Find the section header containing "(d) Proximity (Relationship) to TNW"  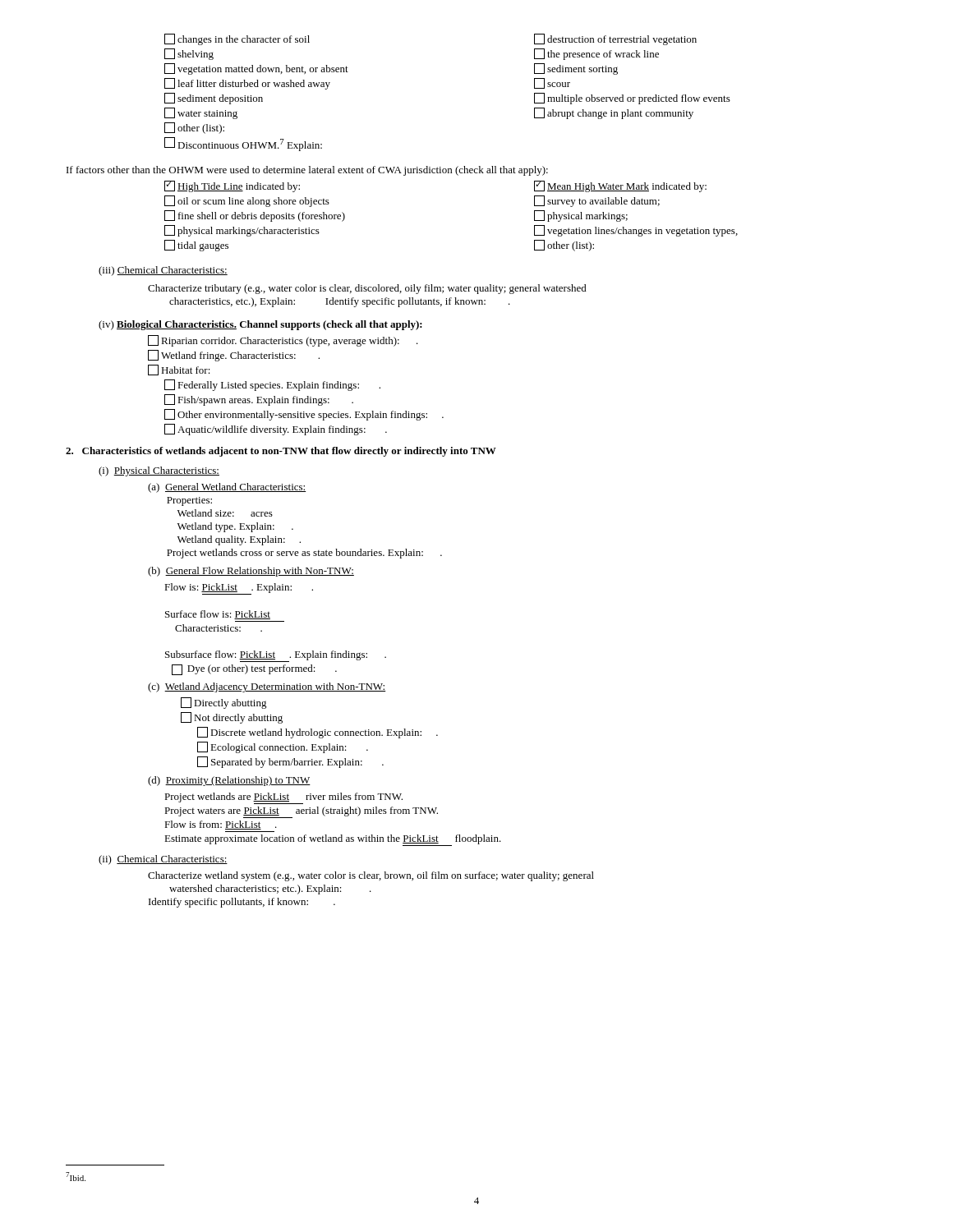(x=229, y=780)
